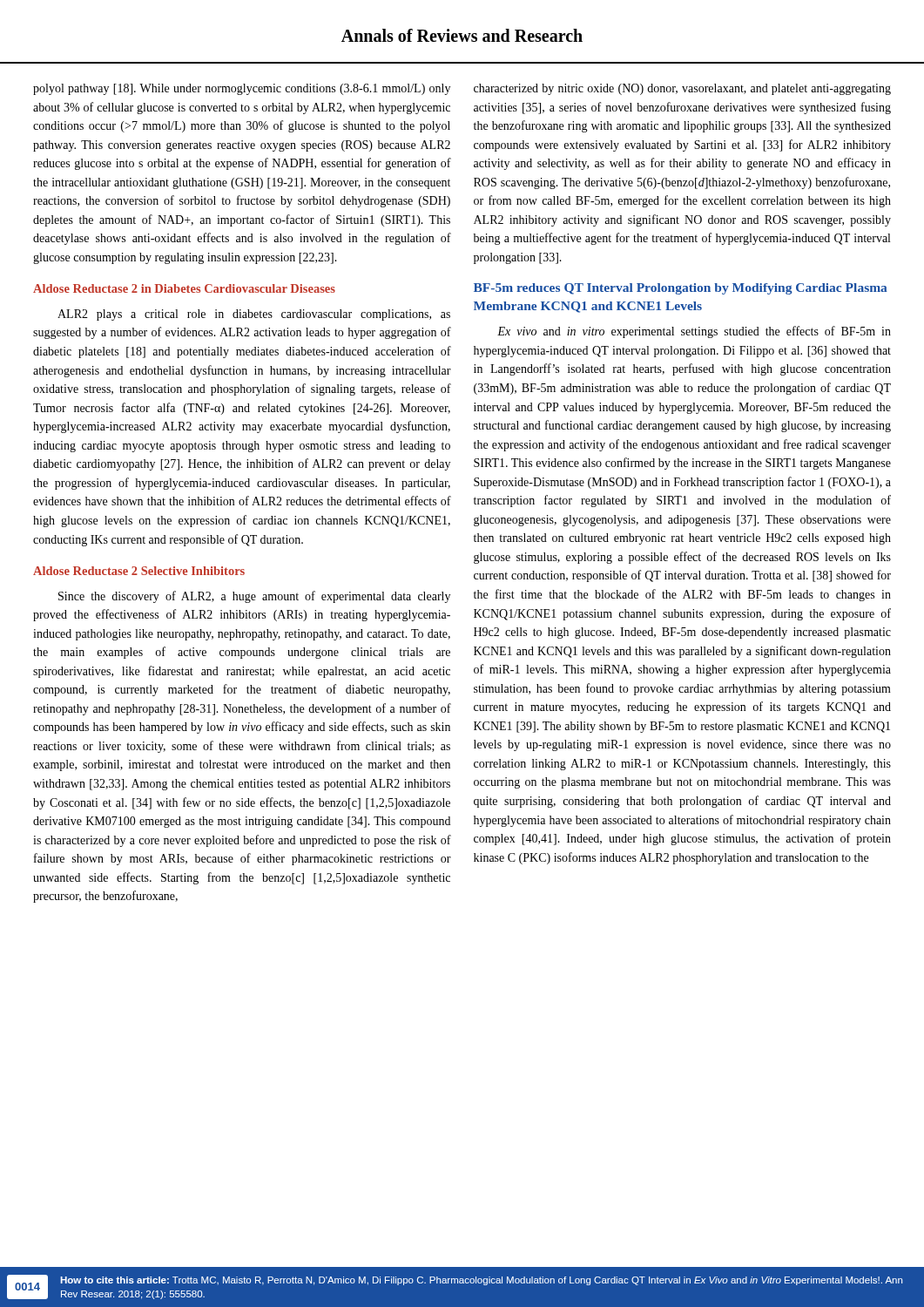The width and height of the screenshot is (924, 1307).
Task: Select the element starting "ALR2 plays a critical role"
Action: coord(242,427)
